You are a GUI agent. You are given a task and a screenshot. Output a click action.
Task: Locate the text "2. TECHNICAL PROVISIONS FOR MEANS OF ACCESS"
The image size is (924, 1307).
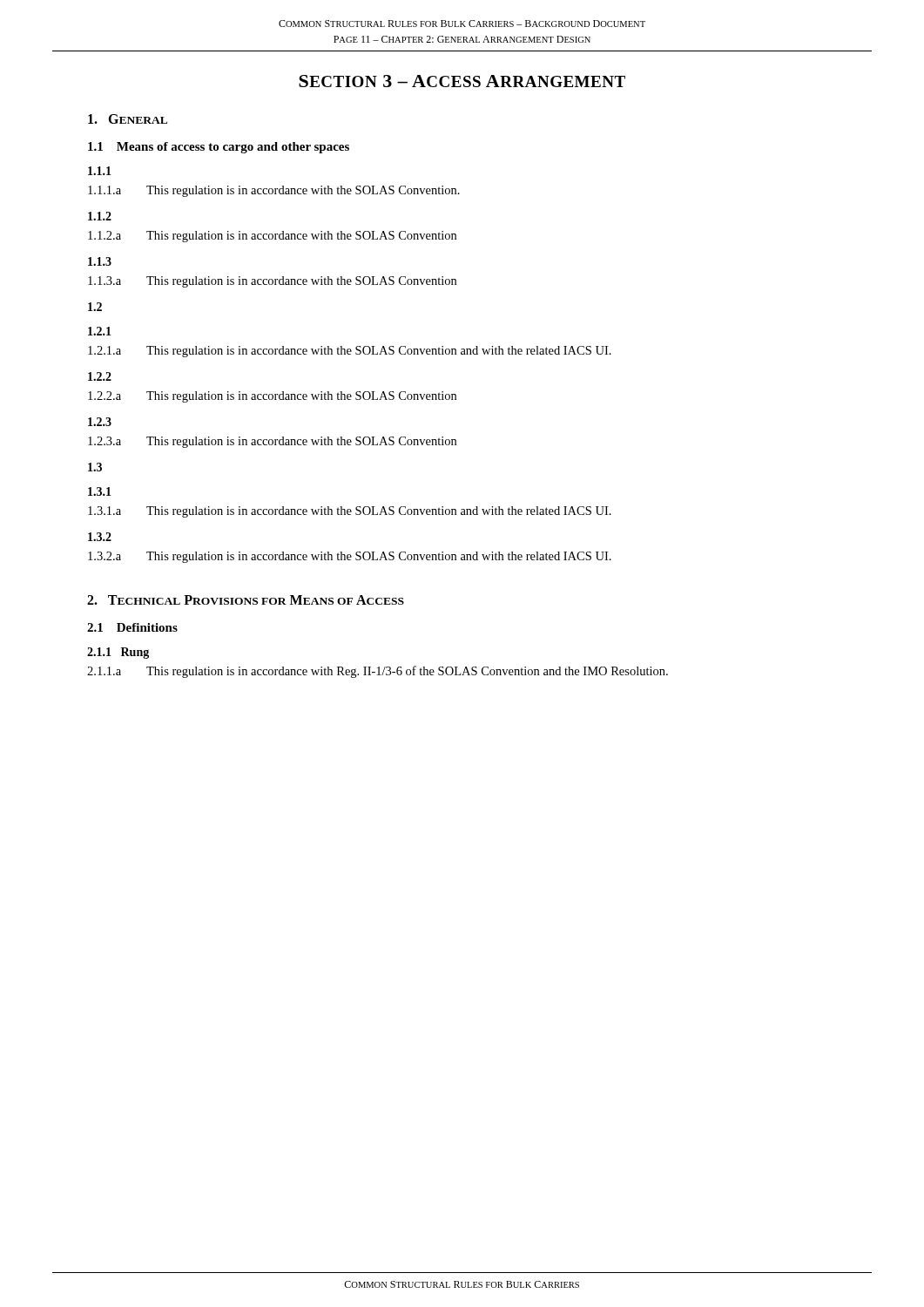[x=246, y=600]
